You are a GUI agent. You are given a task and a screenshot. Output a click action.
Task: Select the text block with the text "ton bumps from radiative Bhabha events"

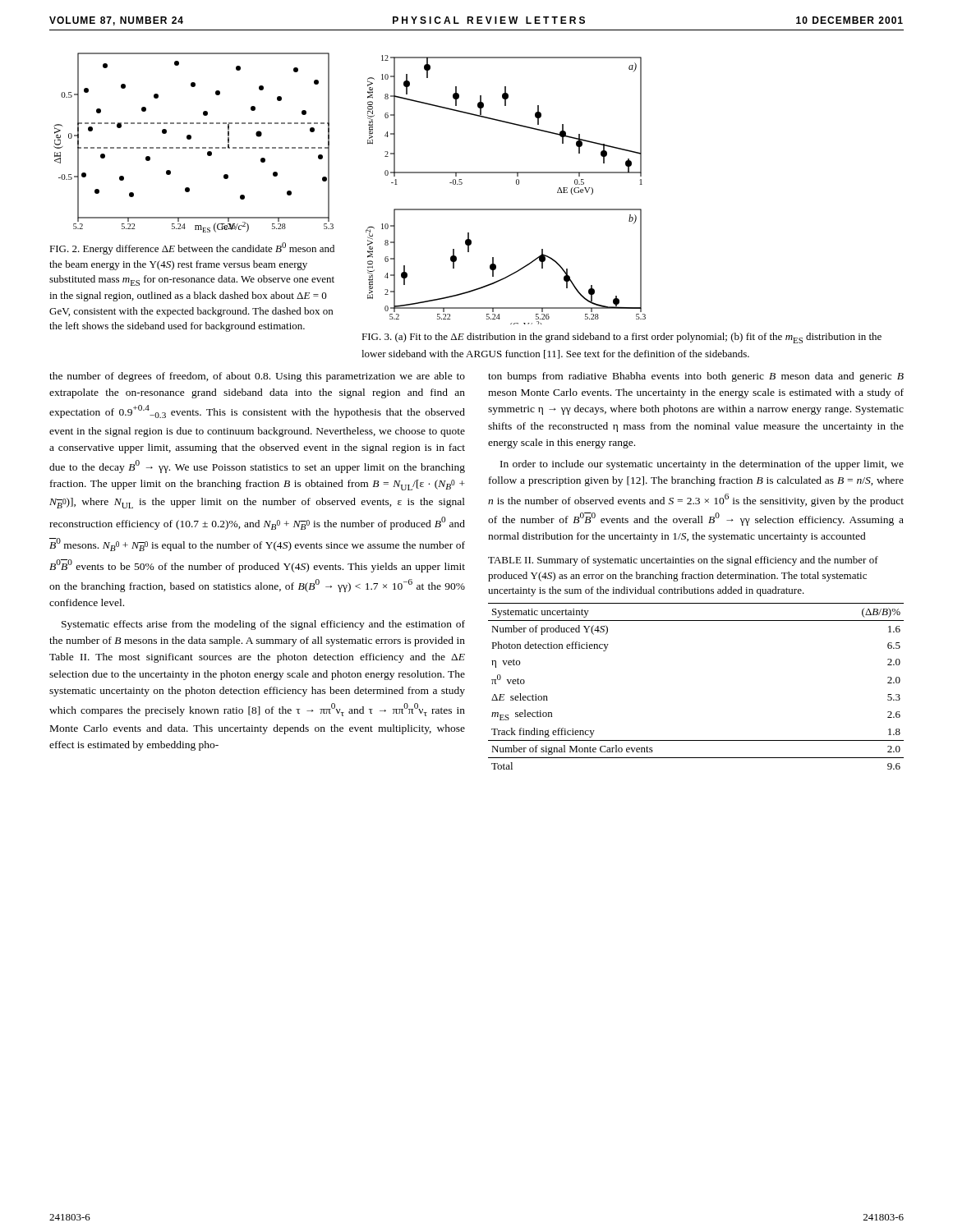(696, 456)
